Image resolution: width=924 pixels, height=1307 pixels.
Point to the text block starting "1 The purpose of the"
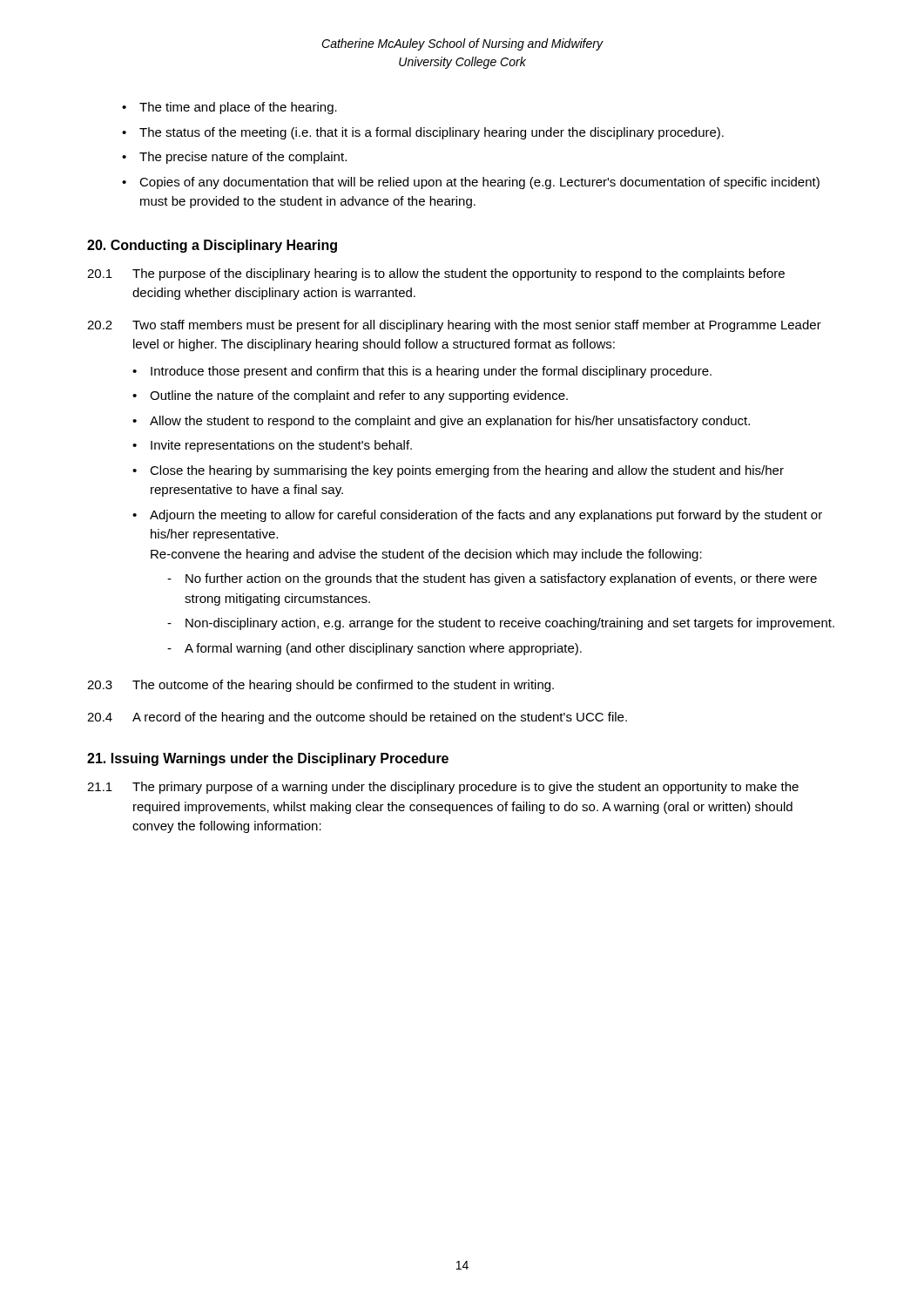coord(462,283)
